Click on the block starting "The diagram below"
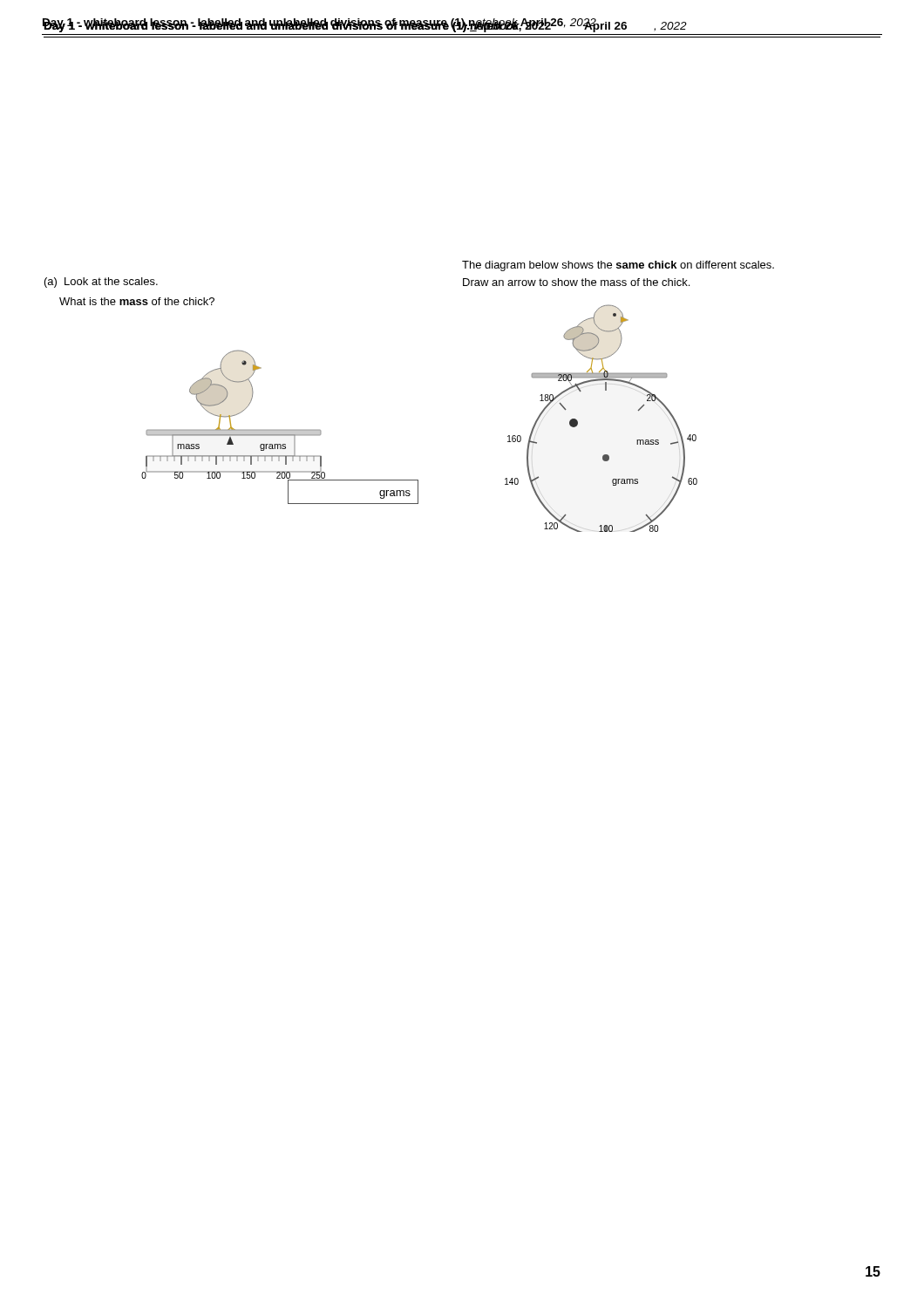The height and width of the screenshot is (1308, 924). click(x=618, y=265)
